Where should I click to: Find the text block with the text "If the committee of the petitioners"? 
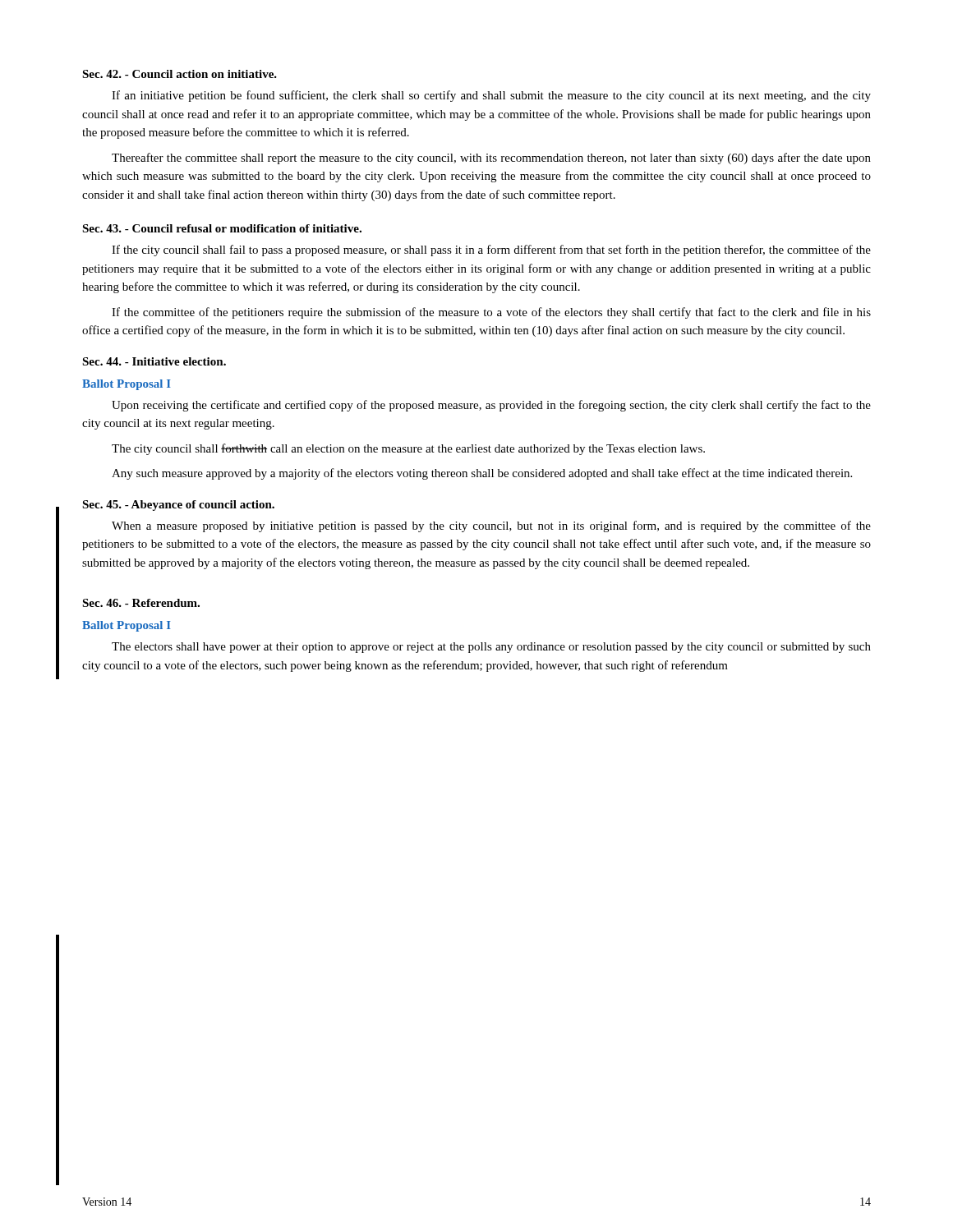point(476,321)
